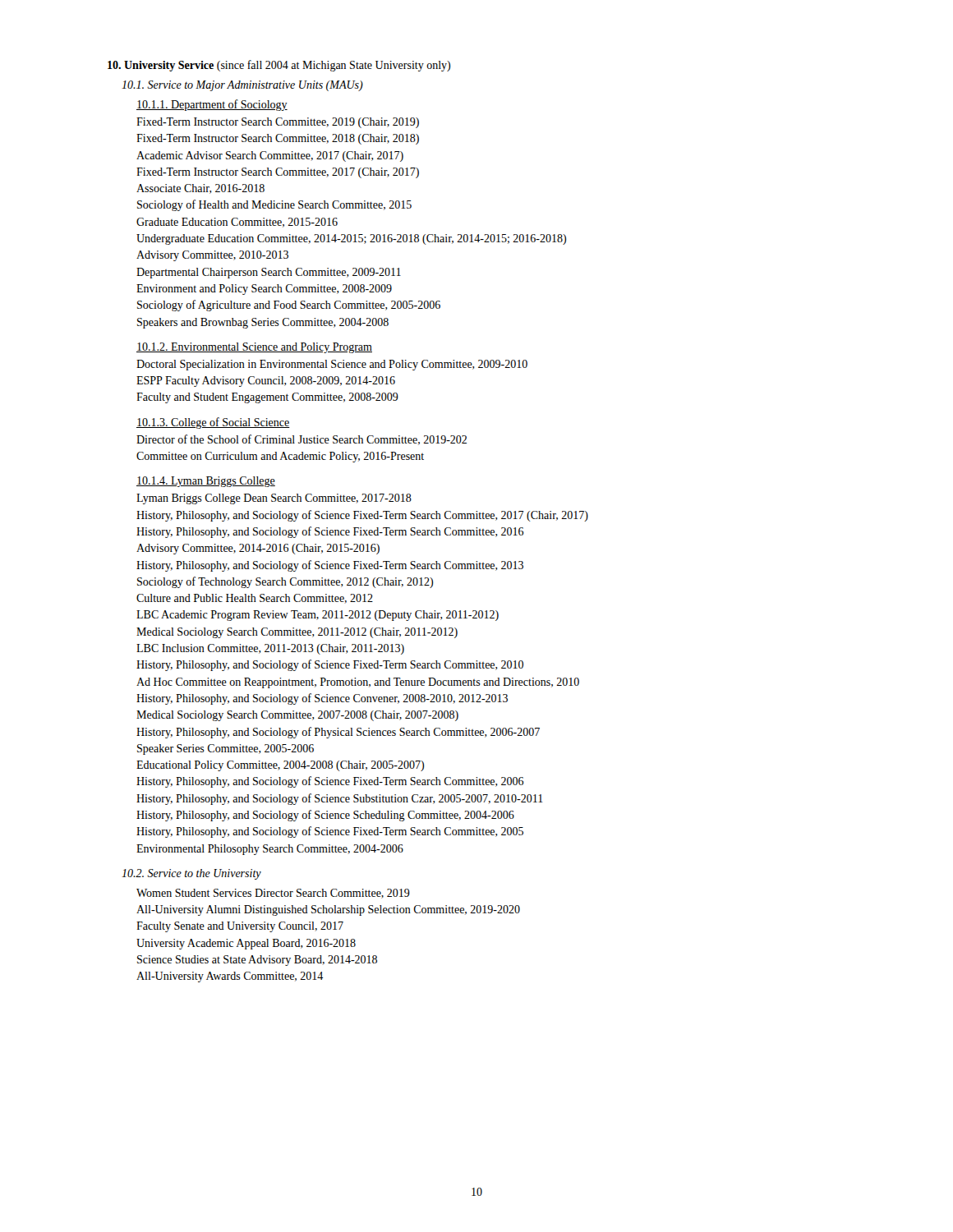The width and height of the screenshot is (953, 1232).
Task: Point to the element starting "Doctoral Specialization in Environmental Science and Policy Committee,"
Action: click(x=332, y=364)
